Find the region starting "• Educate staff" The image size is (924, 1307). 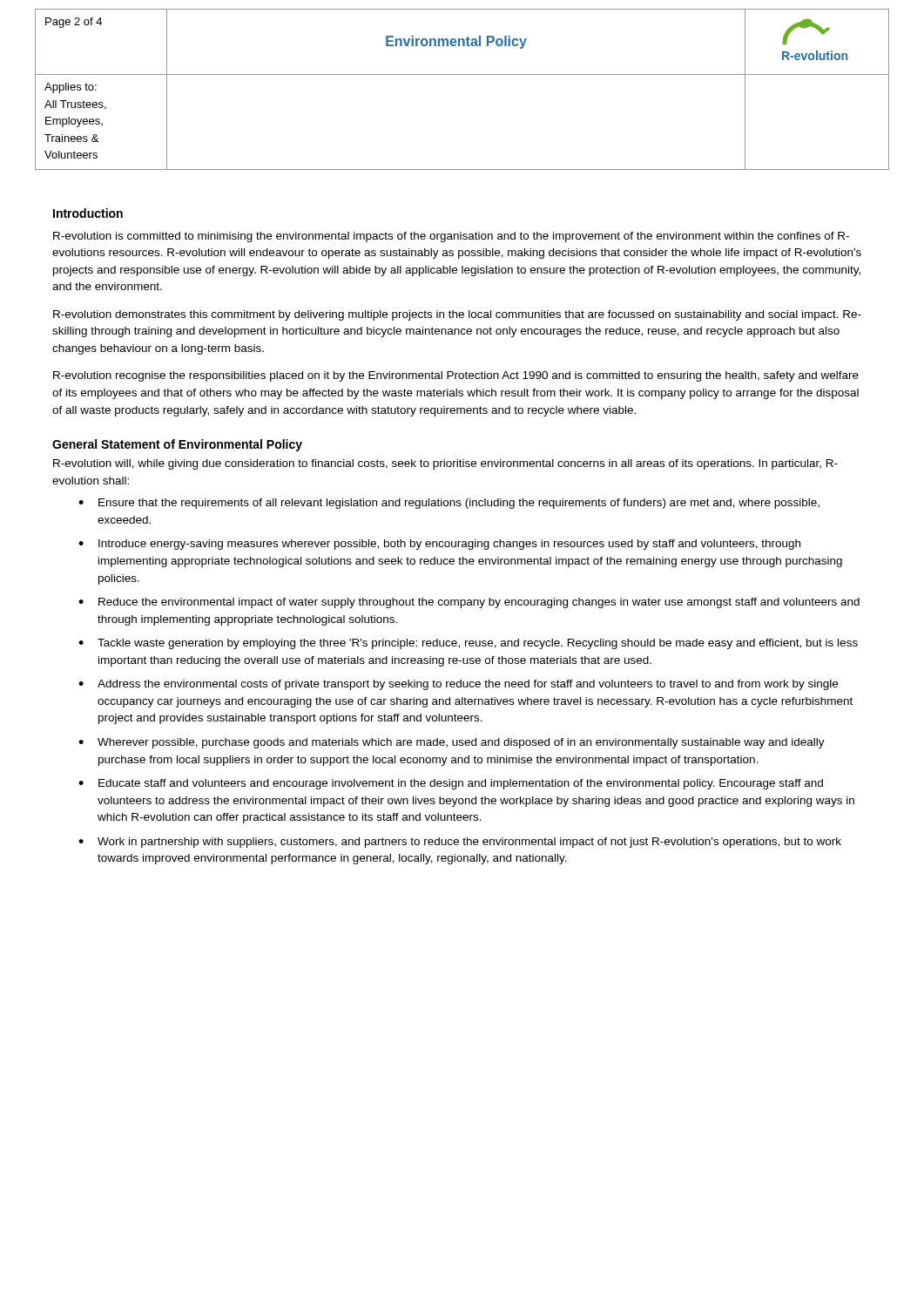point(475,800)
